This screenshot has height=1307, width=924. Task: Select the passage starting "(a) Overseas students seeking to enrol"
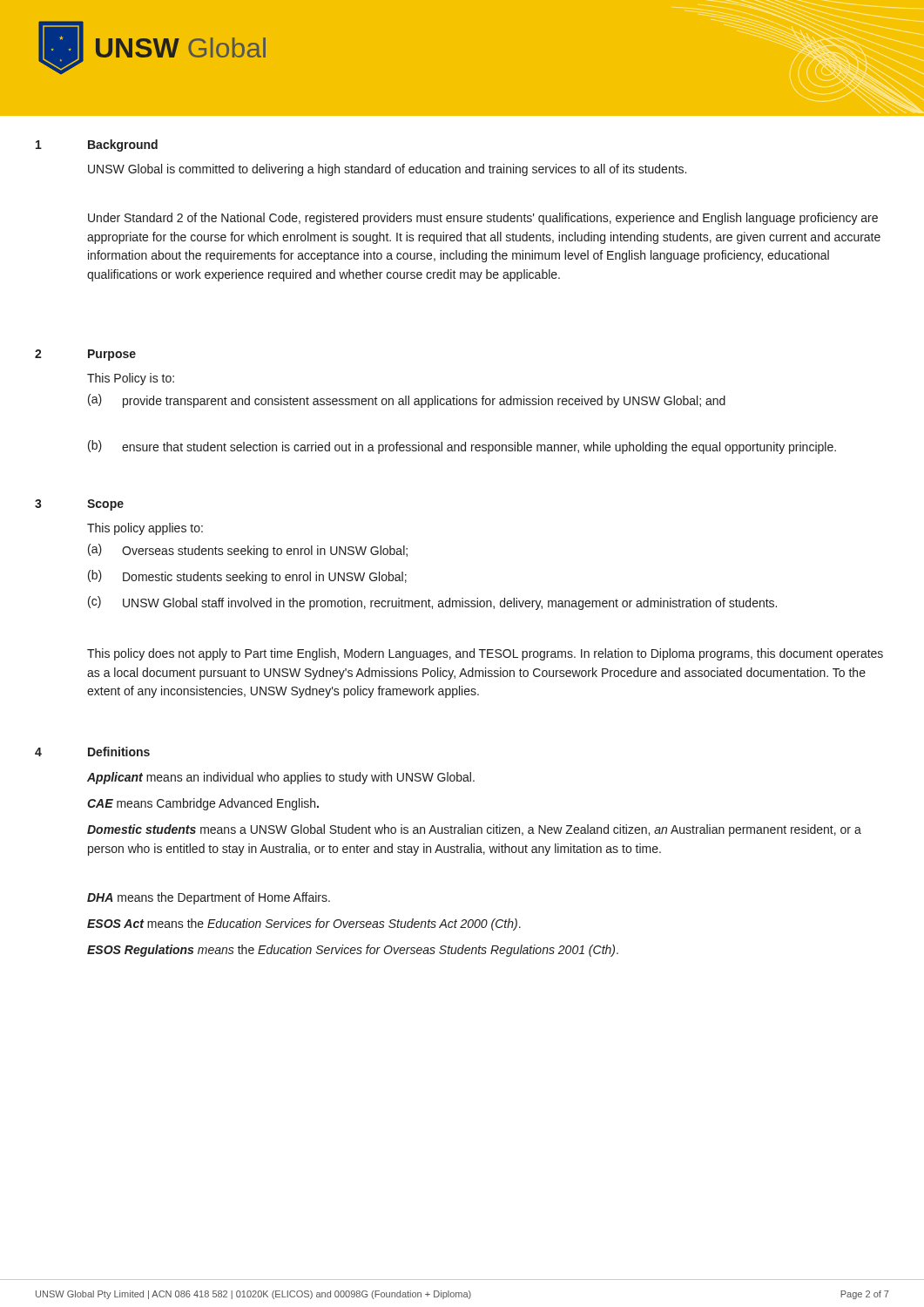click(x=248, y=551)
